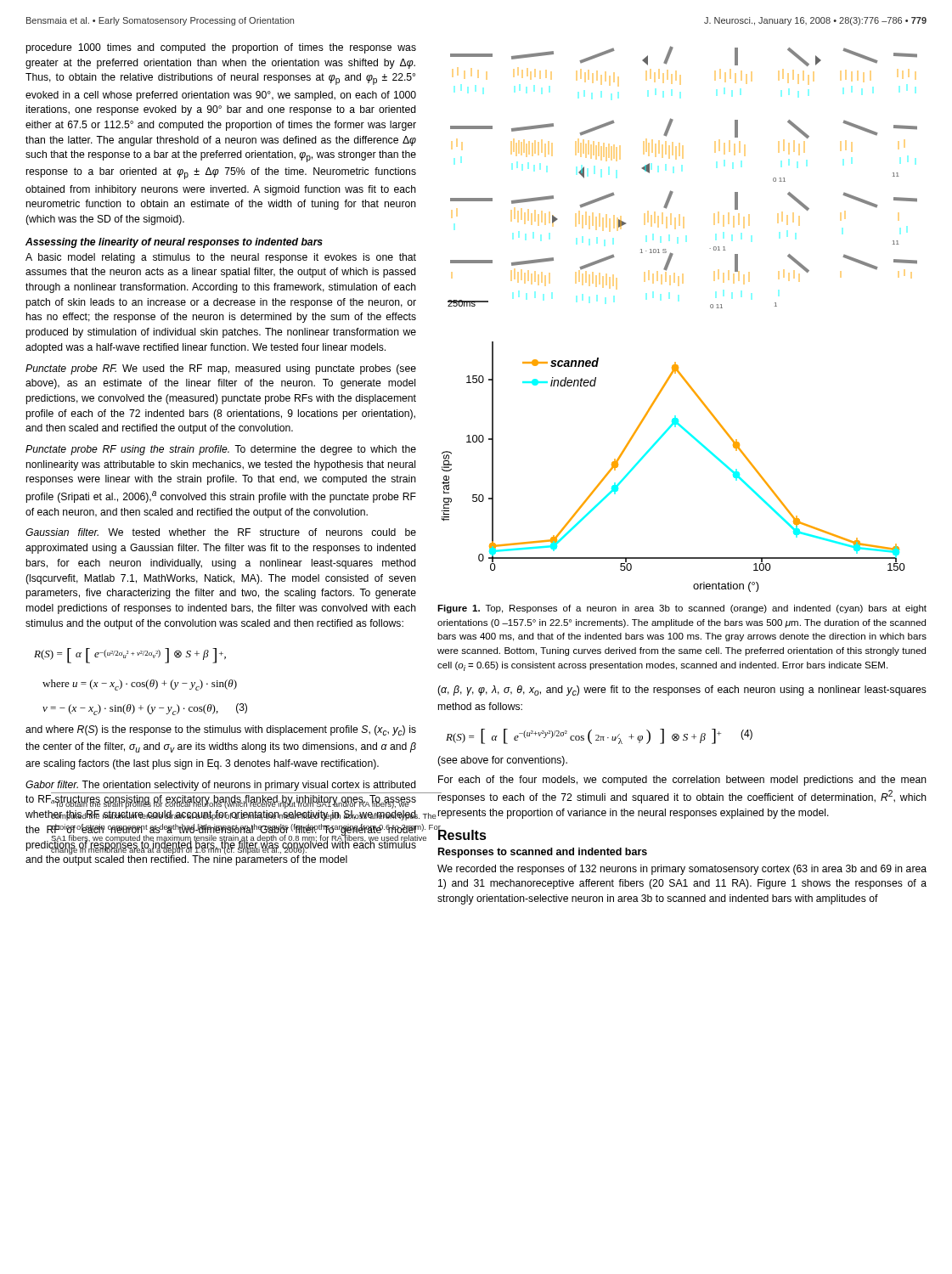Click on the text with the text "(see above for conventions)."
This screenshot has width=952, height=1274.
[503, 760]
